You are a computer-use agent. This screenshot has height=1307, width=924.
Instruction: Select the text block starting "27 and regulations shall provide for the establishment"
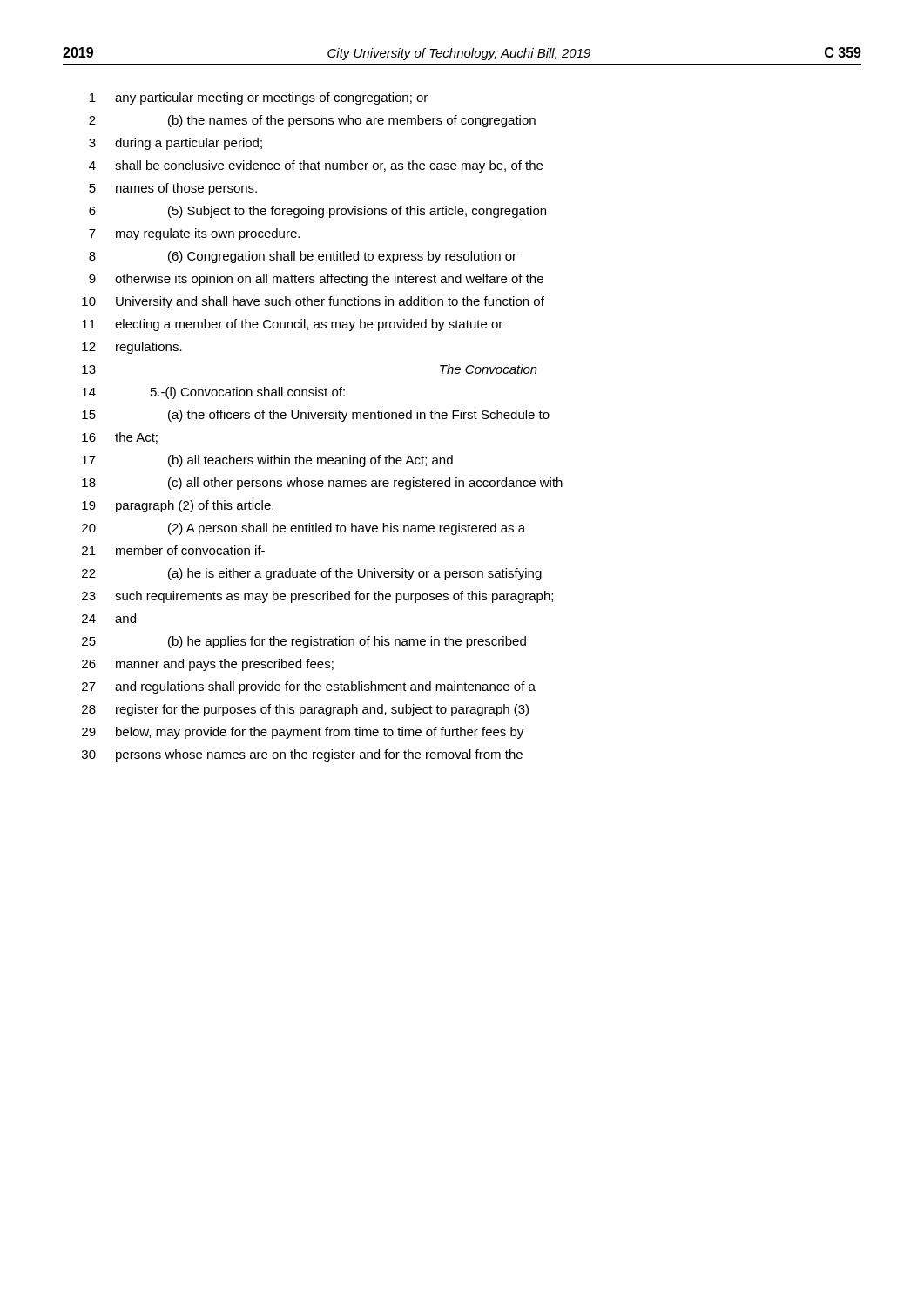tap(462, 687)
